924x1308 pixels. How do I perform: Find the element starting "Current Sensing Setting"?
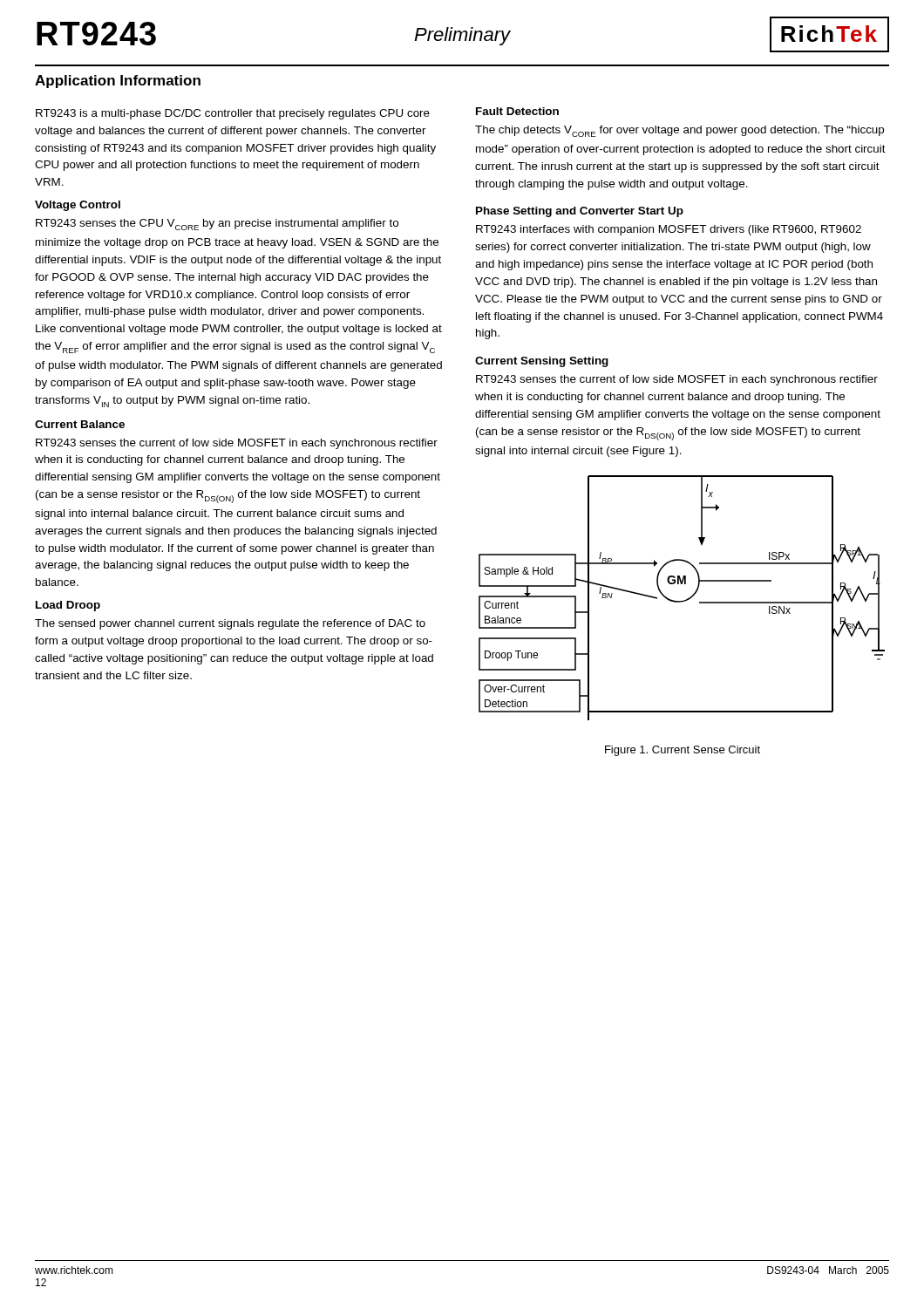542,361
